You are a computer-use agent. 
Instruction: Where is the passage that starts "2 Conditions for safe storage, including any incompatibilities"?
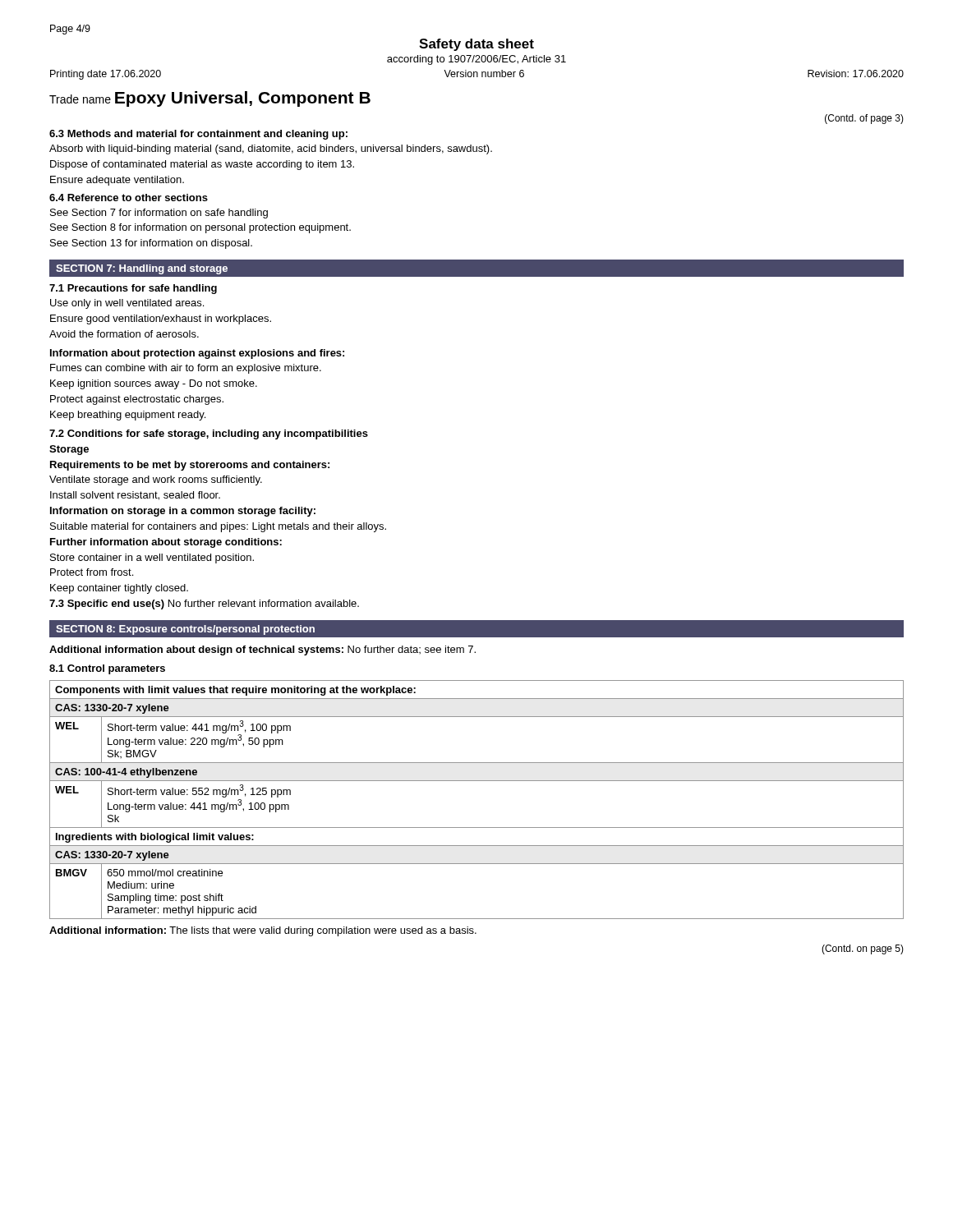(x=218, y=518)
